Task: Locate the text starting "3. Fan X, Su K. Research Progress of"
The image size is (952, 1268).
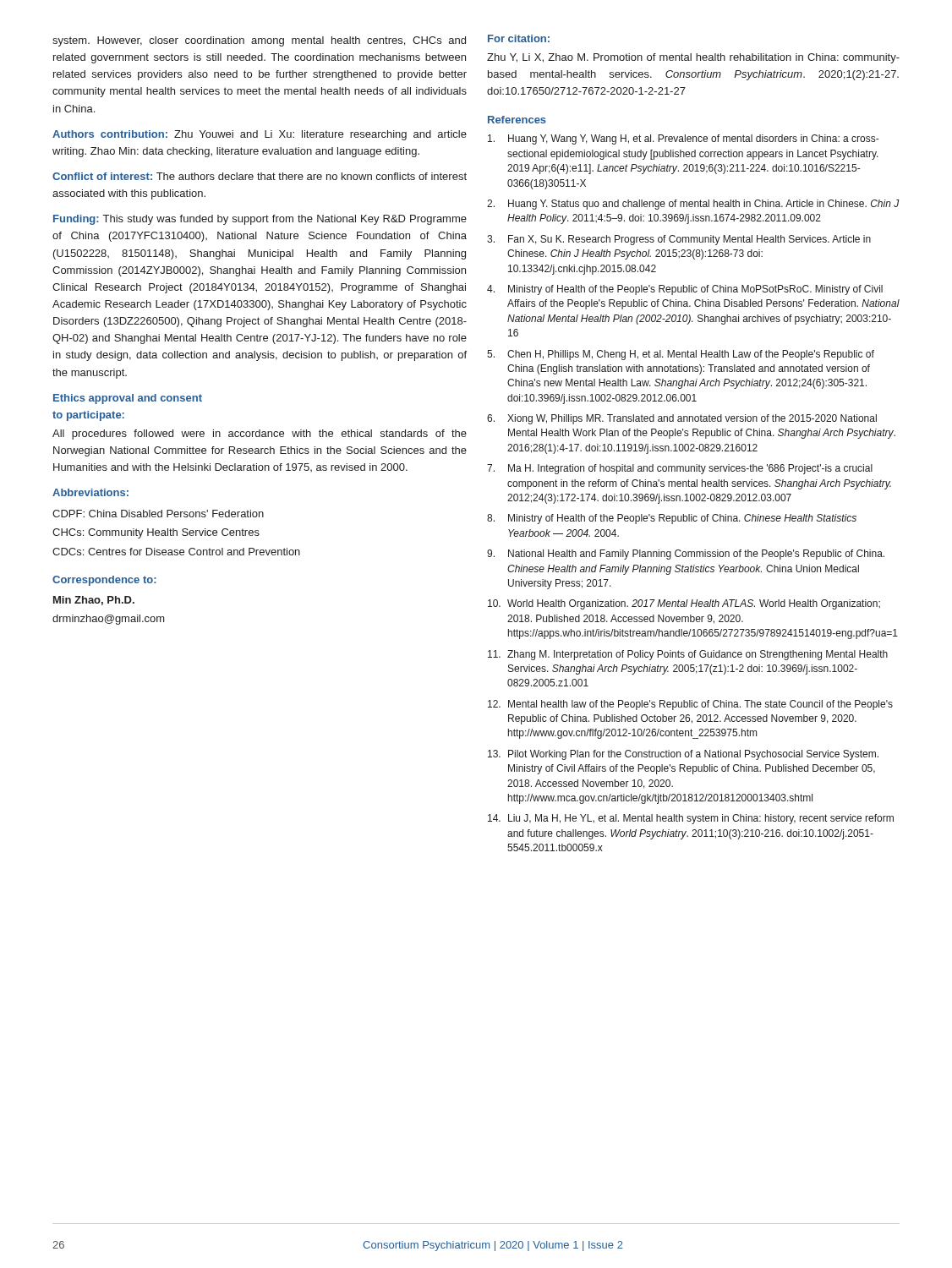Action: (x=693, y=254)
